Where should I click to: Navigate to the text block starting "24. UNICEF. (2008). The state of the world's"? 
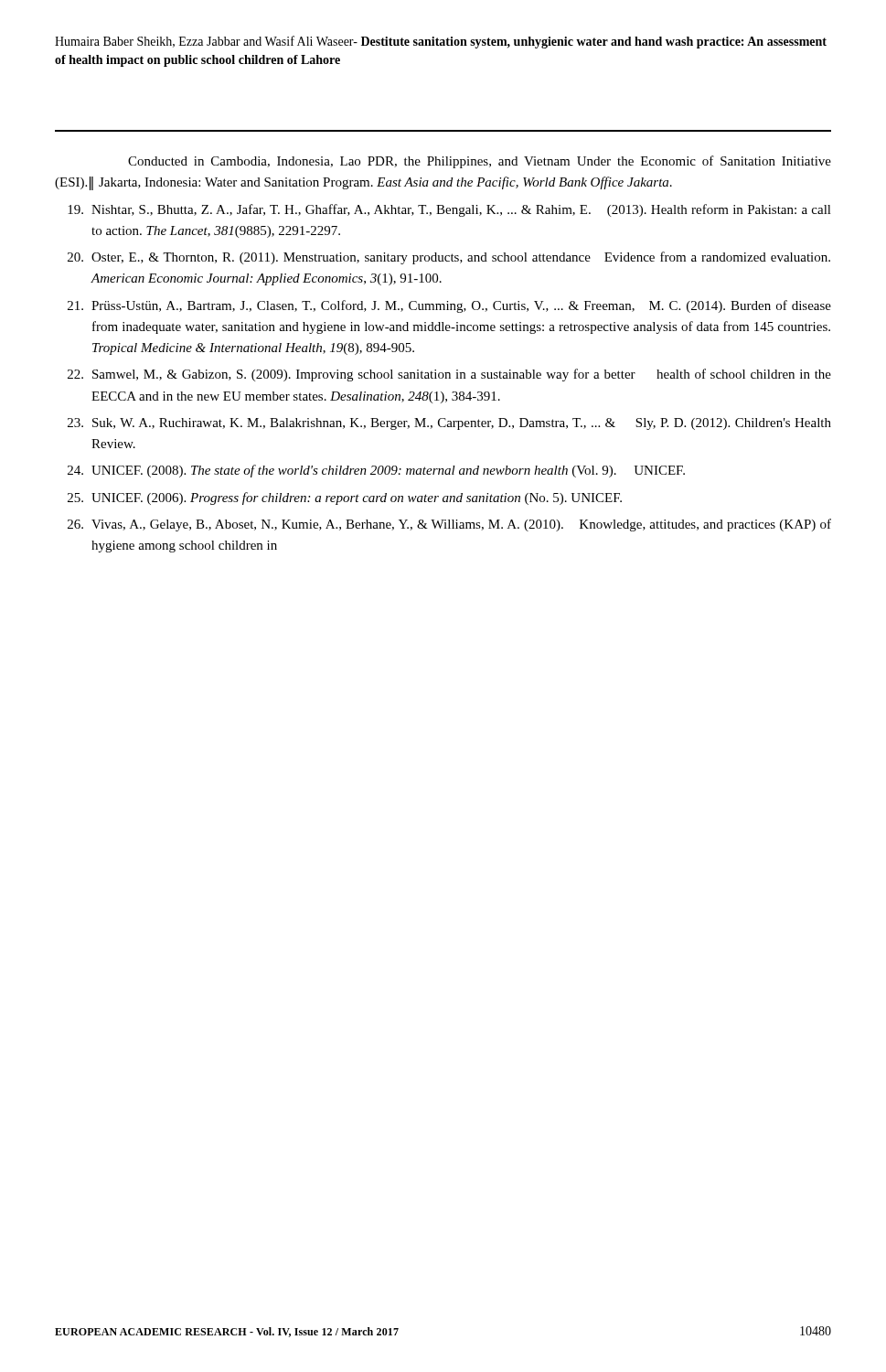[443, 471]
